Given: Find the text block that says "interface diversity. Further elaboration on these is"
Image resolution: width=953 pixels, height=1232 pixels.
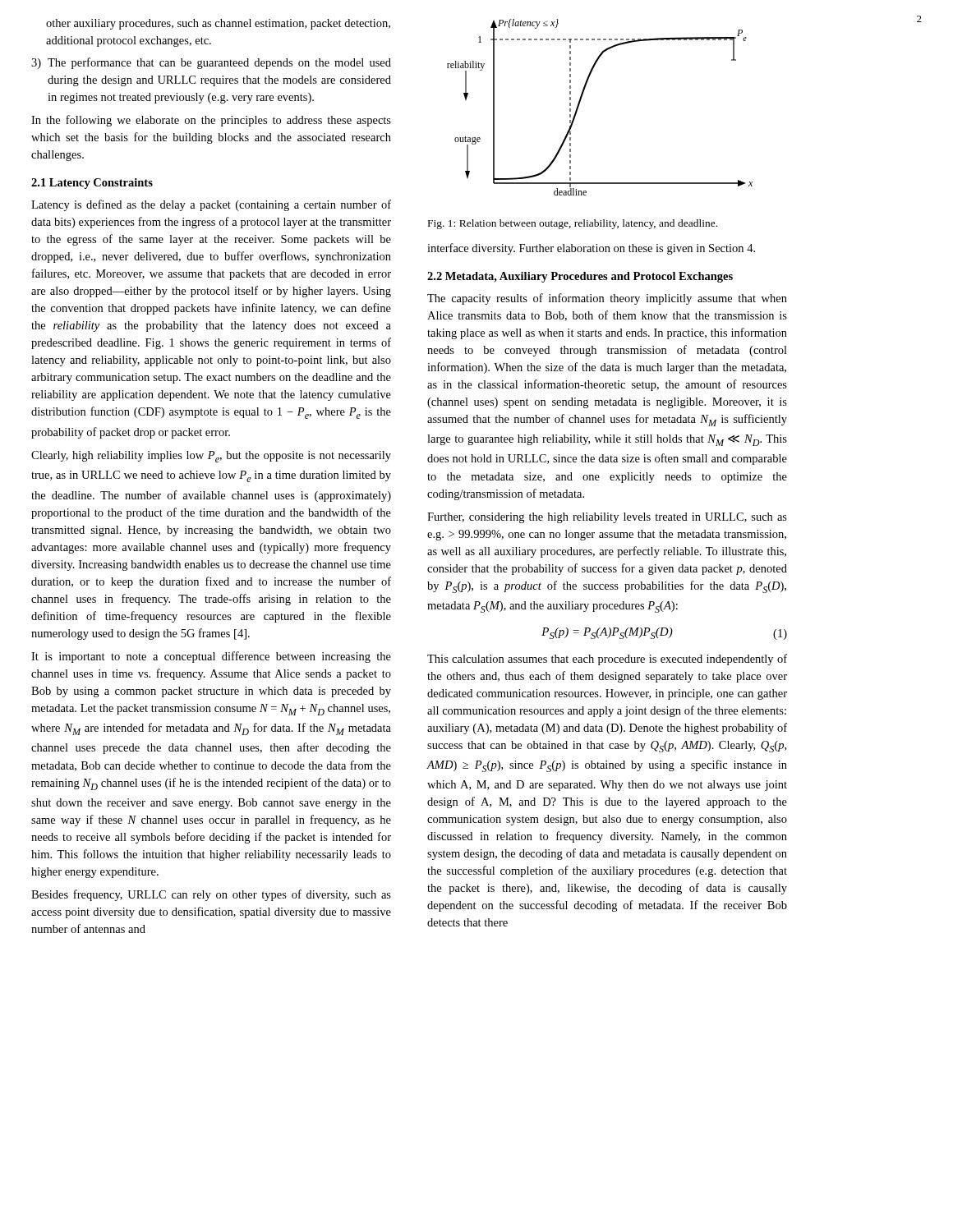Looking at the screenshot, I should [x=592, y=248].
